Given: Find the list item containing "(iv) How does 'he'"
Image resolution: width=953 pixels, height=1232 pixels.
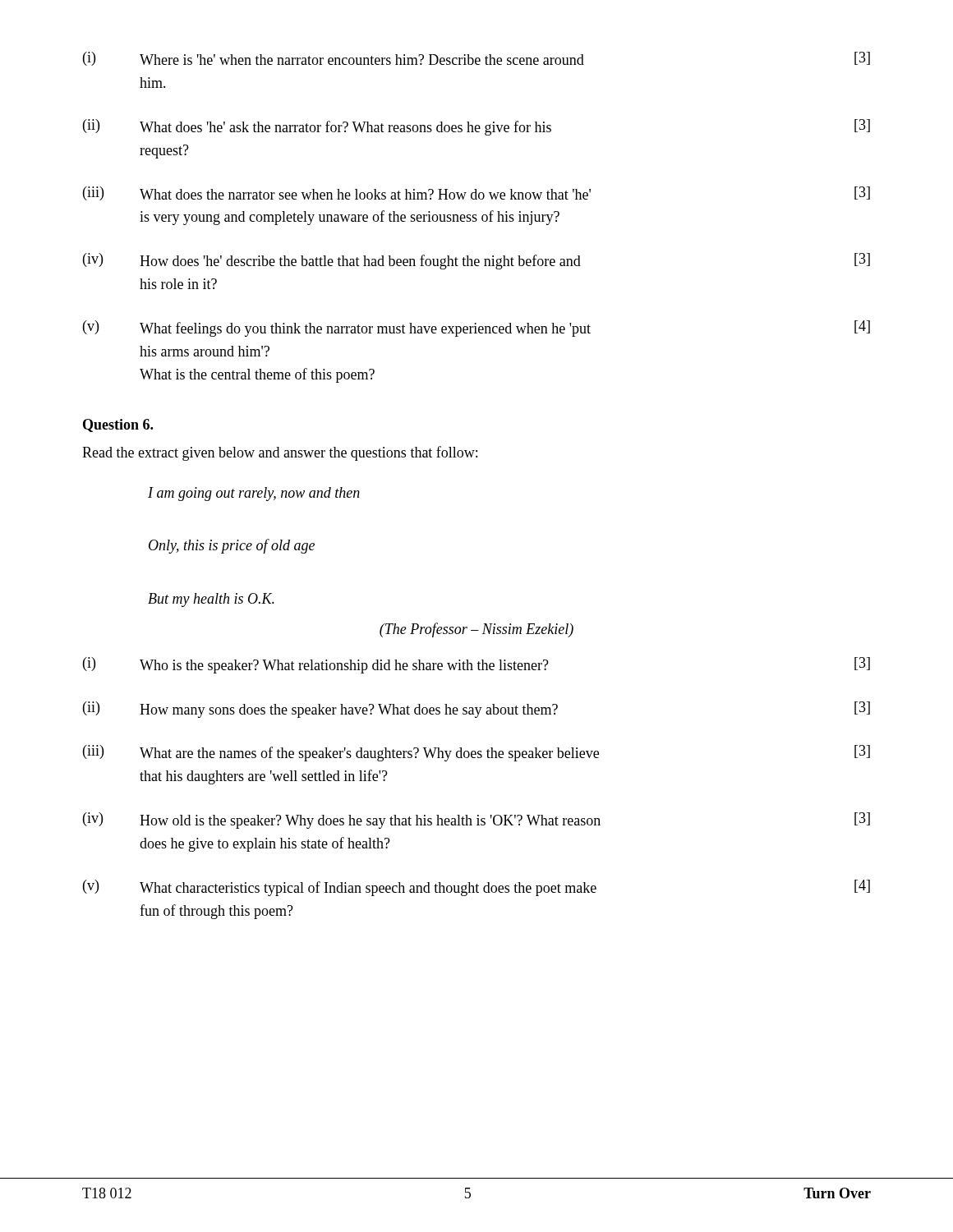Looking at the screenshot, I should click(x=476, y=274).
